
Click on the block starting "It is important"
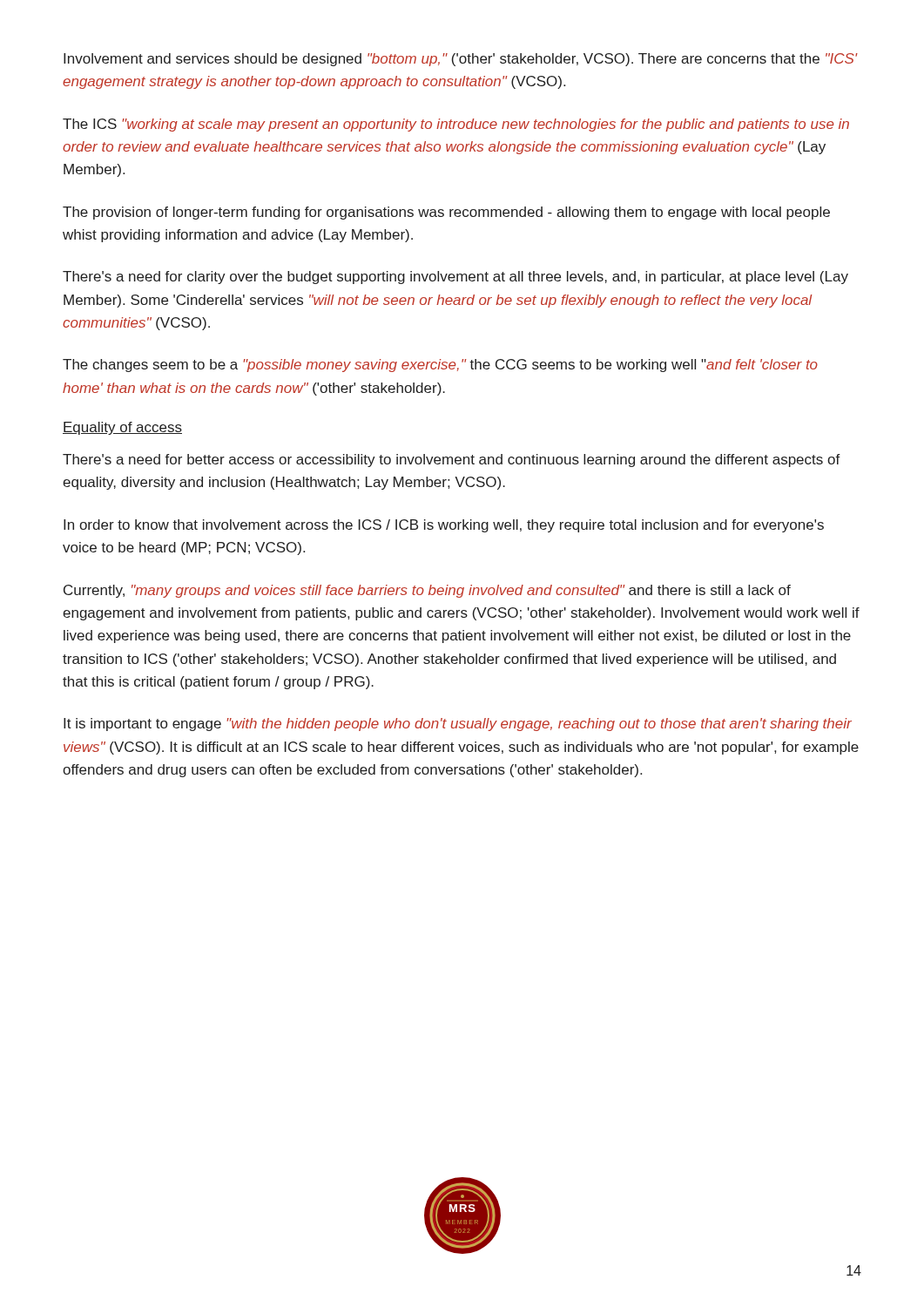tap(461, 747)
